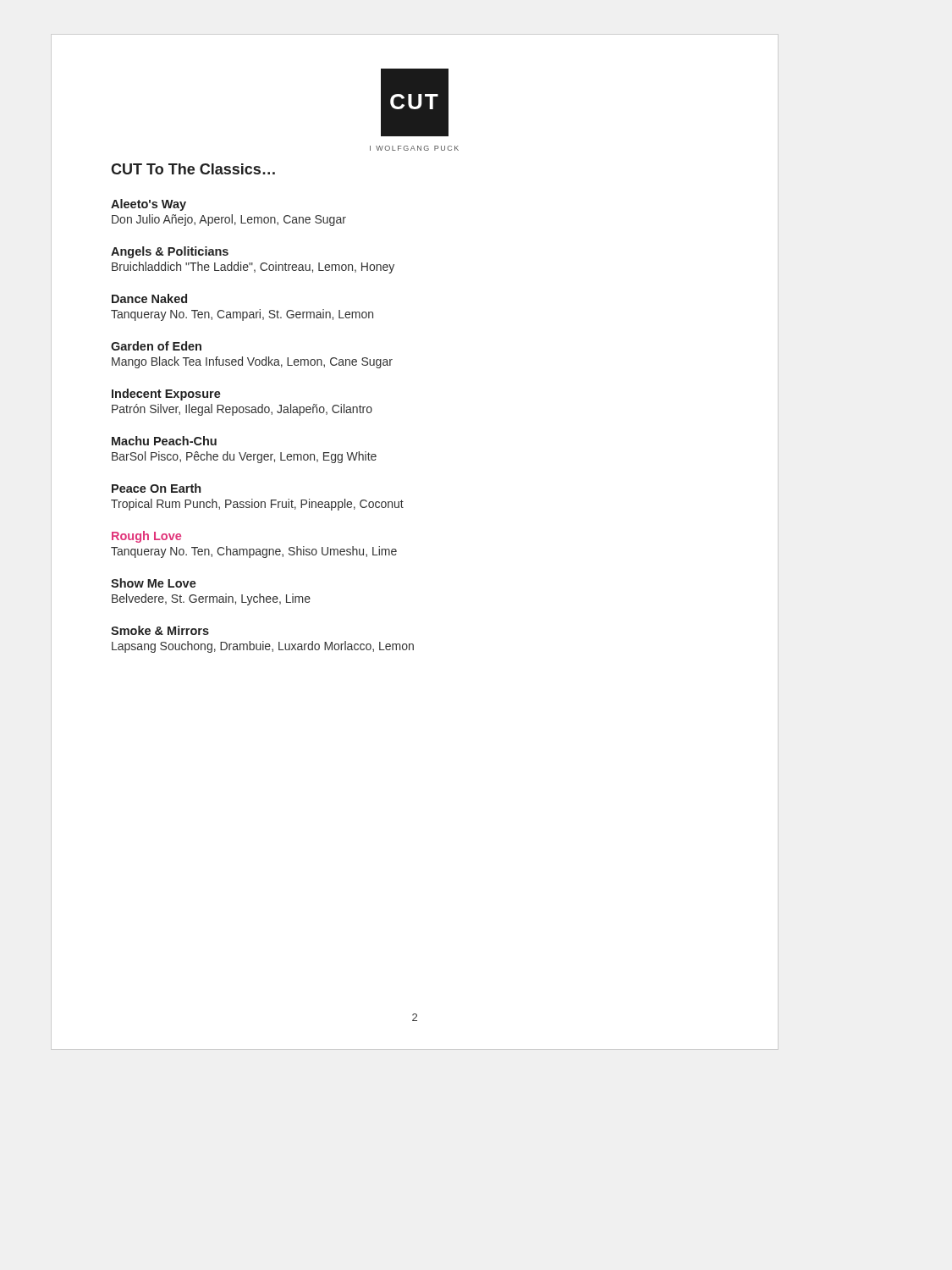Where is the passage that starts "Angels & Politicians Bruichladdich"?
This screenshot has width=952, height=1270.
click(170, 252)
